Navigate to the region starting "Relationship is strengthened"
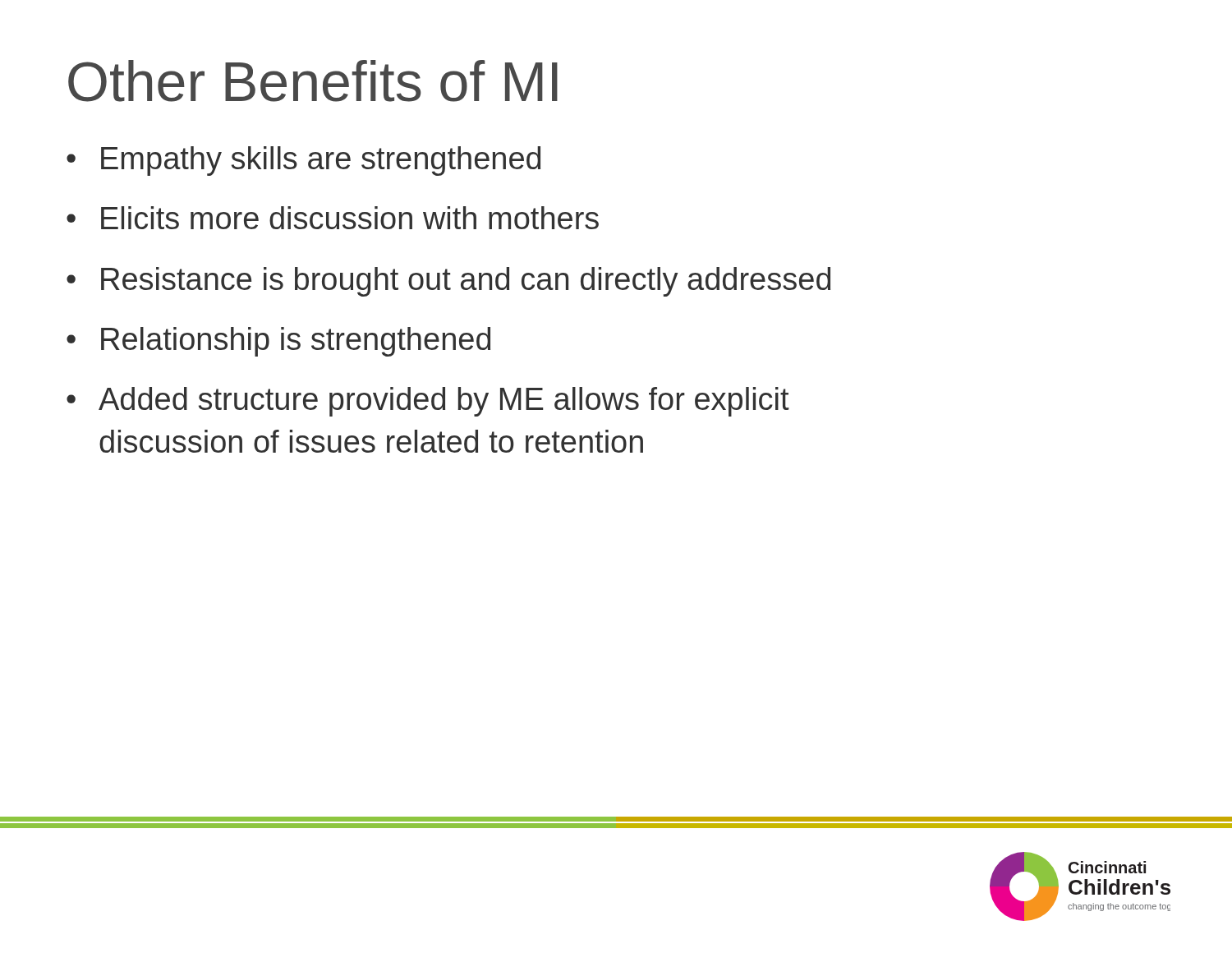The image size is (1232, 953). click(295, 339)
